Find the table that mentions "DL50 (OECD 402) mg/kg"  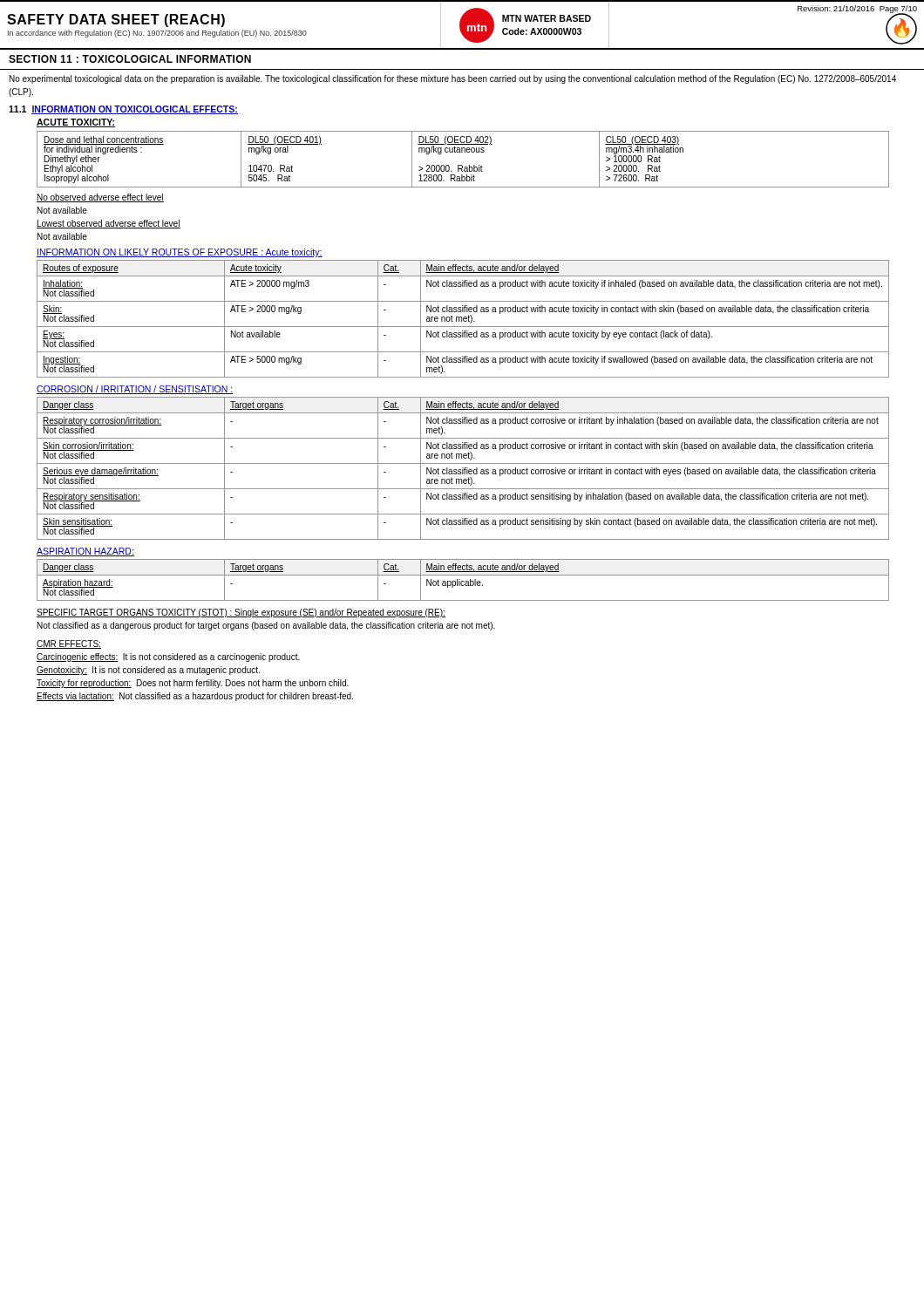[476, 159]
